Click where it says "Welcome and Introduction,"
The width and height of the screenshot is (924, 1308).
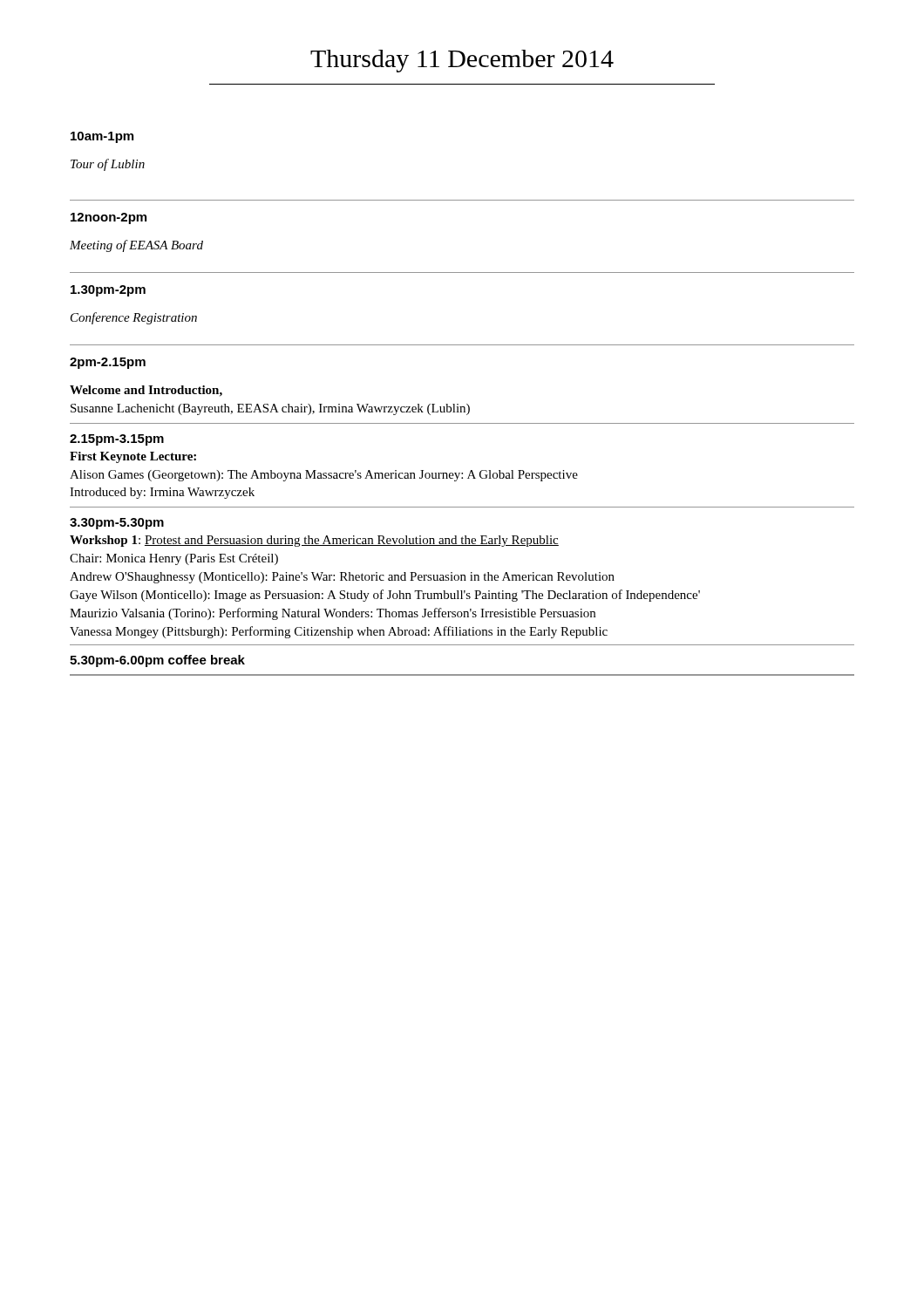pyautogui.click(x=146, y=391)
